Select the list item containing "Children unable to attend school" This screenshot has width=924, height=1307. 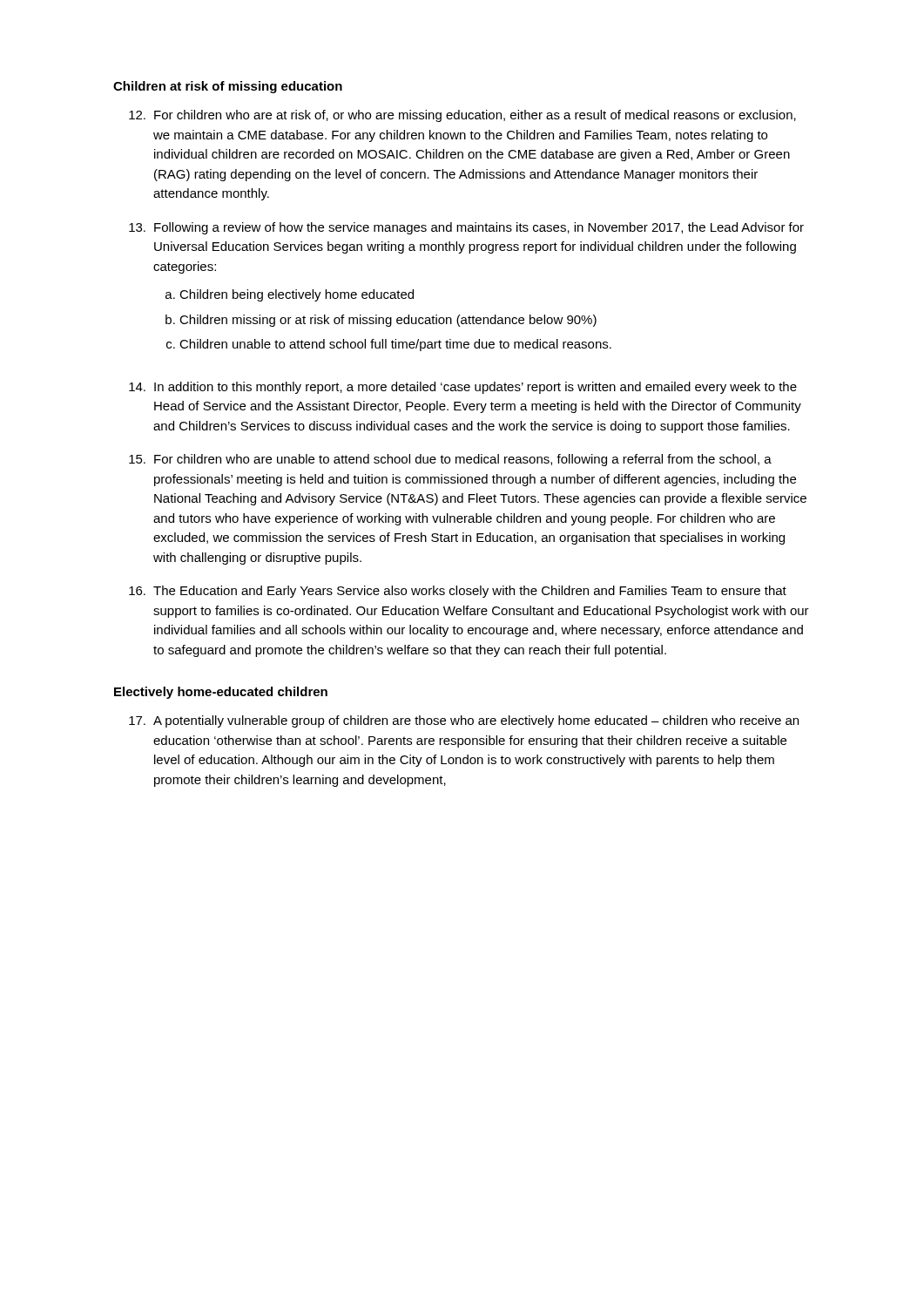click(x=396, y=344)
